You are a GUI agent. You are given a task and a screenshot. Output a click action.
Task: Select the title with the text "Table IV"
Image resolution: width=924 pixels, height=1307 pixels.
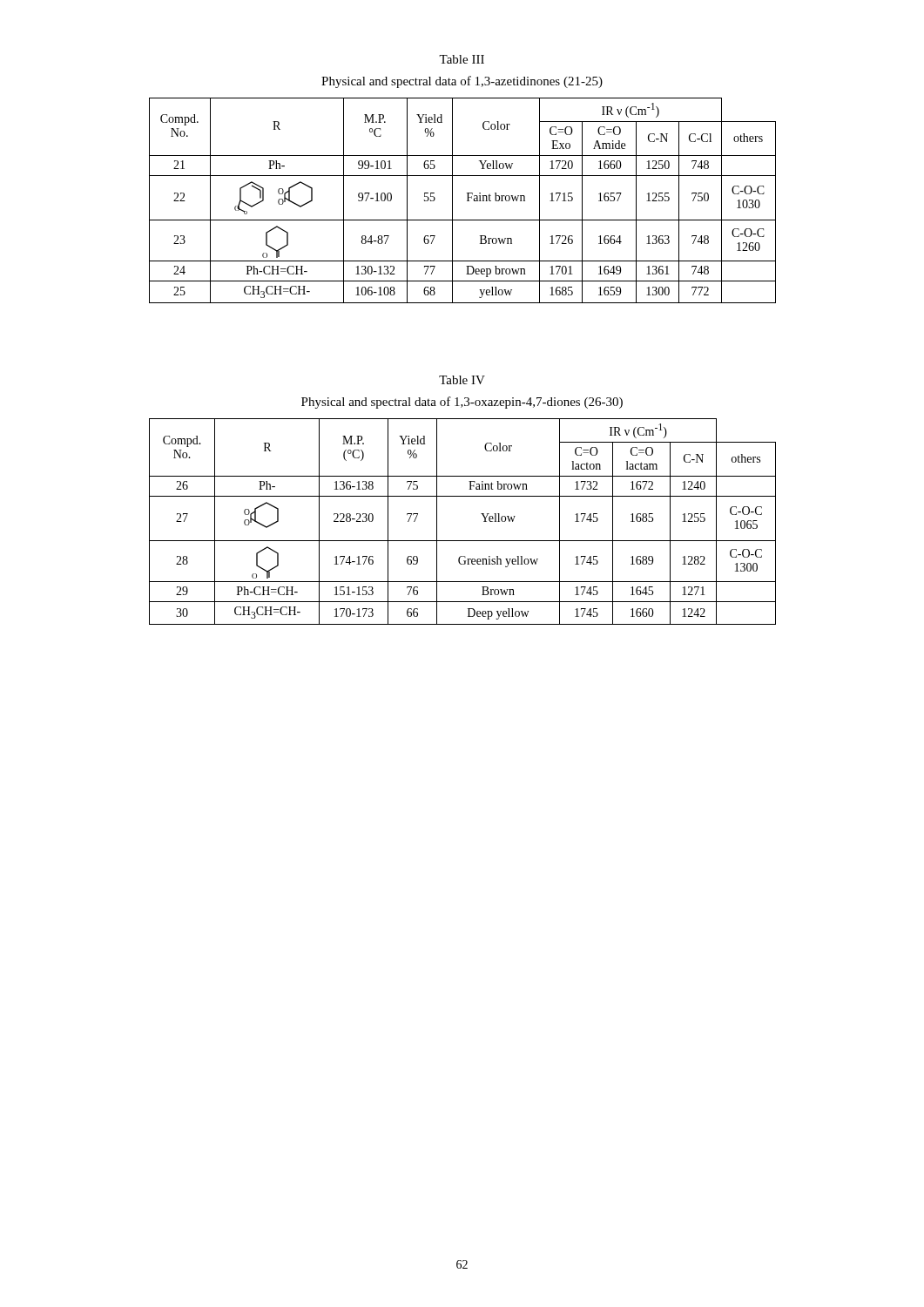click(x=462, y=380)
